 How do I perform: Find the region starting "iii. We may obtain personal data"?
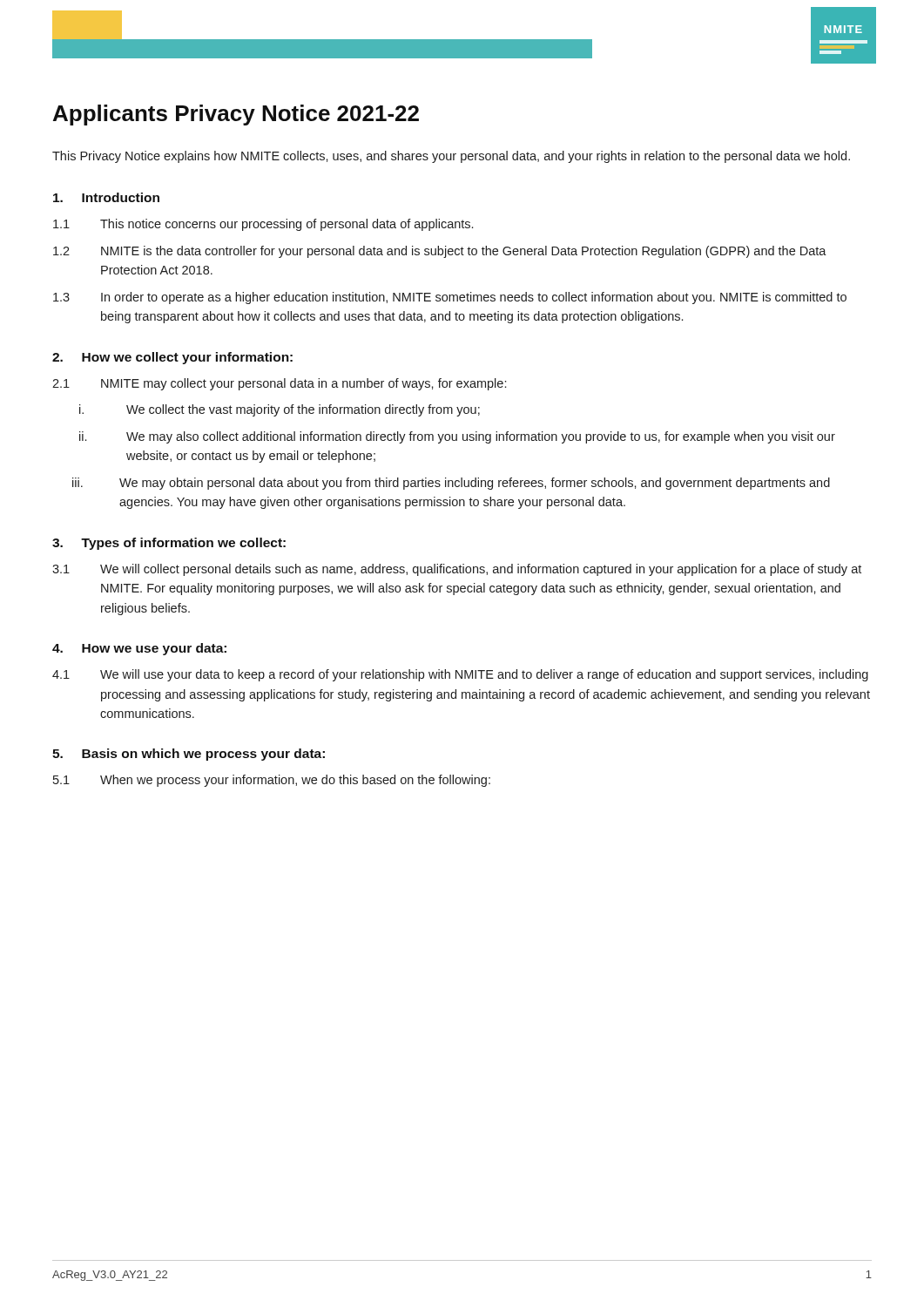pyautogui.click(x=462, y=492)
